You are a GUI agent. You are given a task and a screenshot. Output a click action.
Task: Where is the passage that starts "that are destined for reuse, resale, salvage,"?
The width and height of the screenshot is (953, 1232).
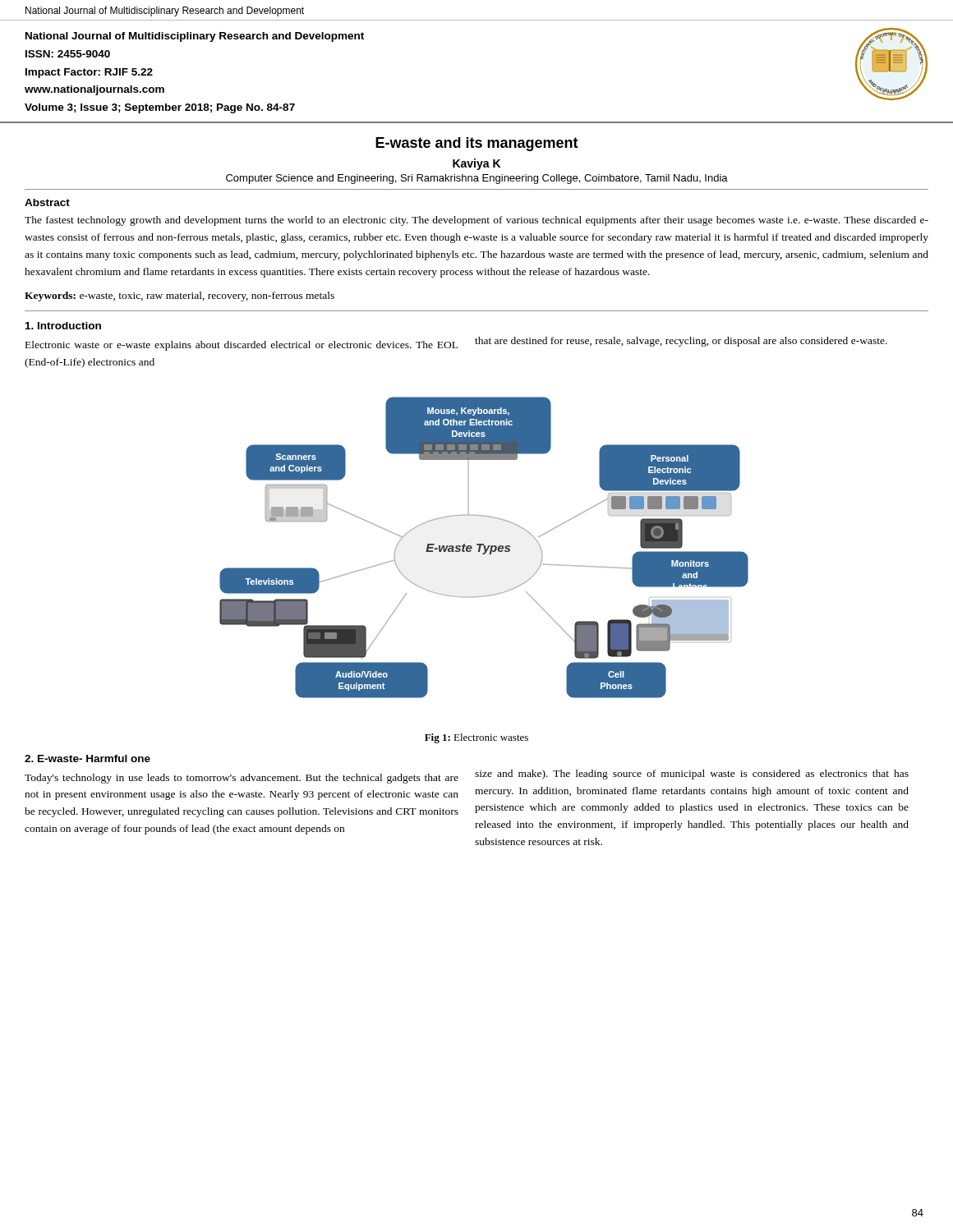(681, 340)
